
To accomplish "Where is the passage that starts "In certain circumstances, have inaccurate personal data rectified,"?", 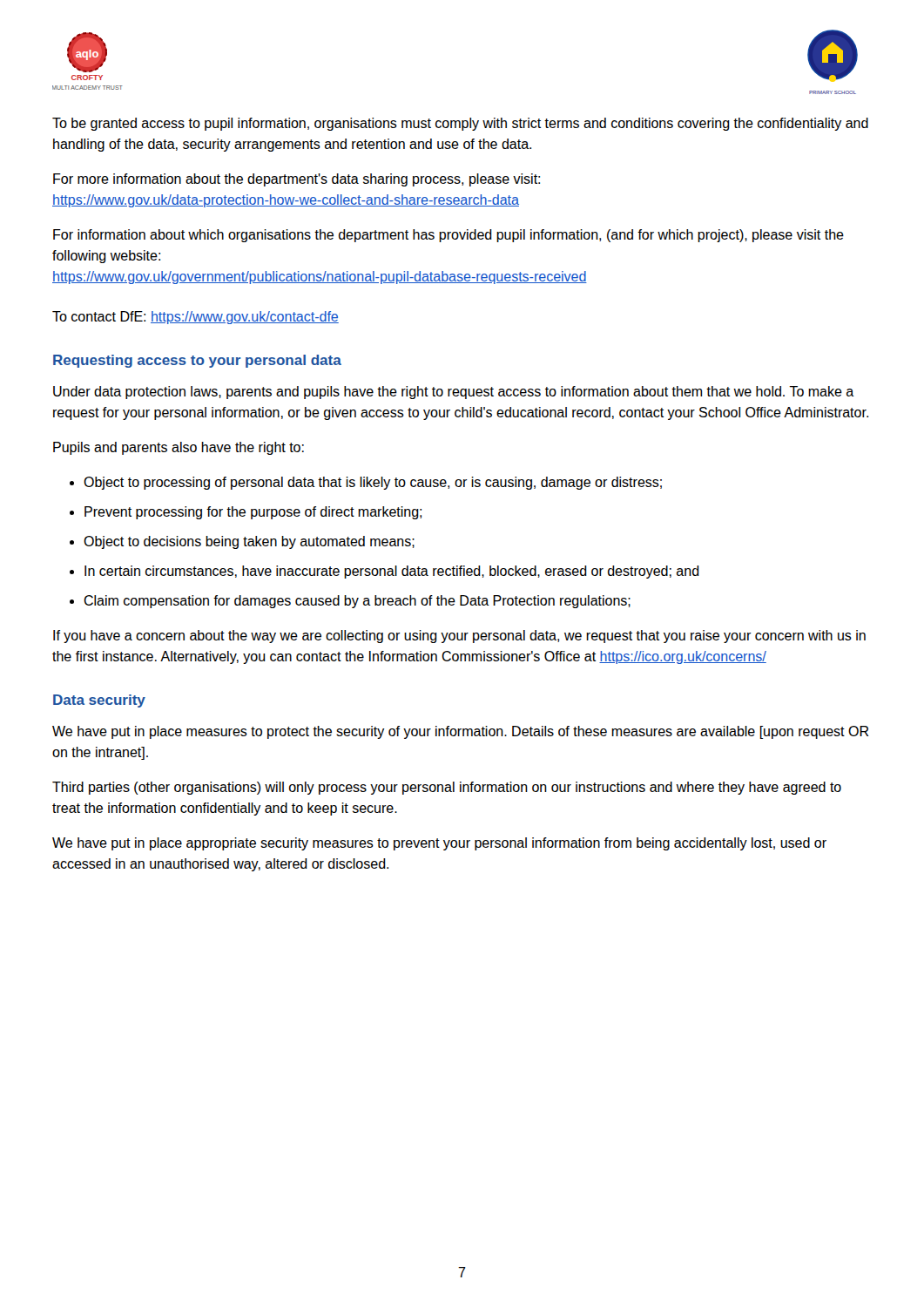I will click(391, 571).
